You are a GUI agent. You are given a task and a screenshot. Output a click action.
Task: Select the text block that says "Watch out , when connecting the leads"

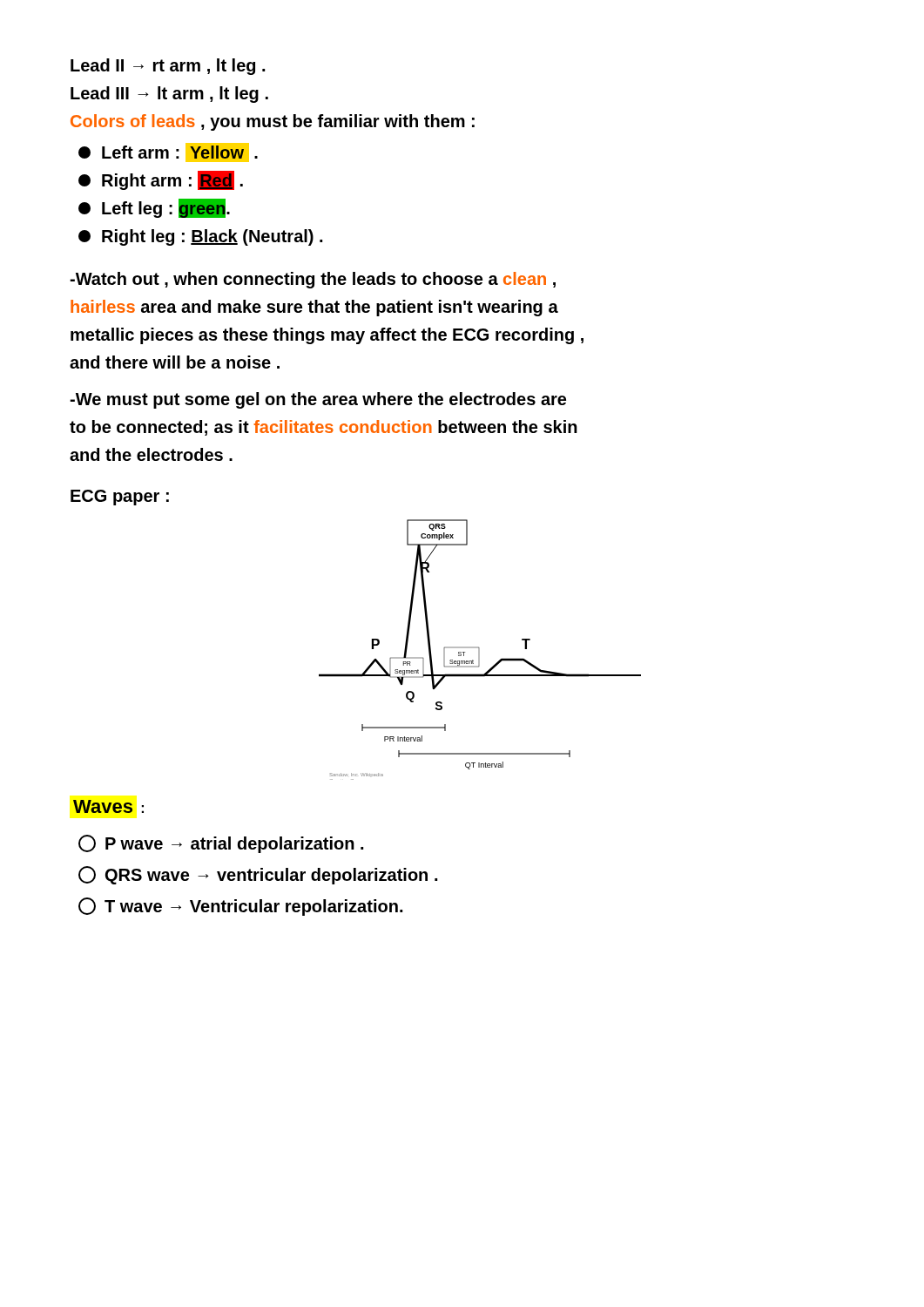pyautogui.click(x=327, y=321)
